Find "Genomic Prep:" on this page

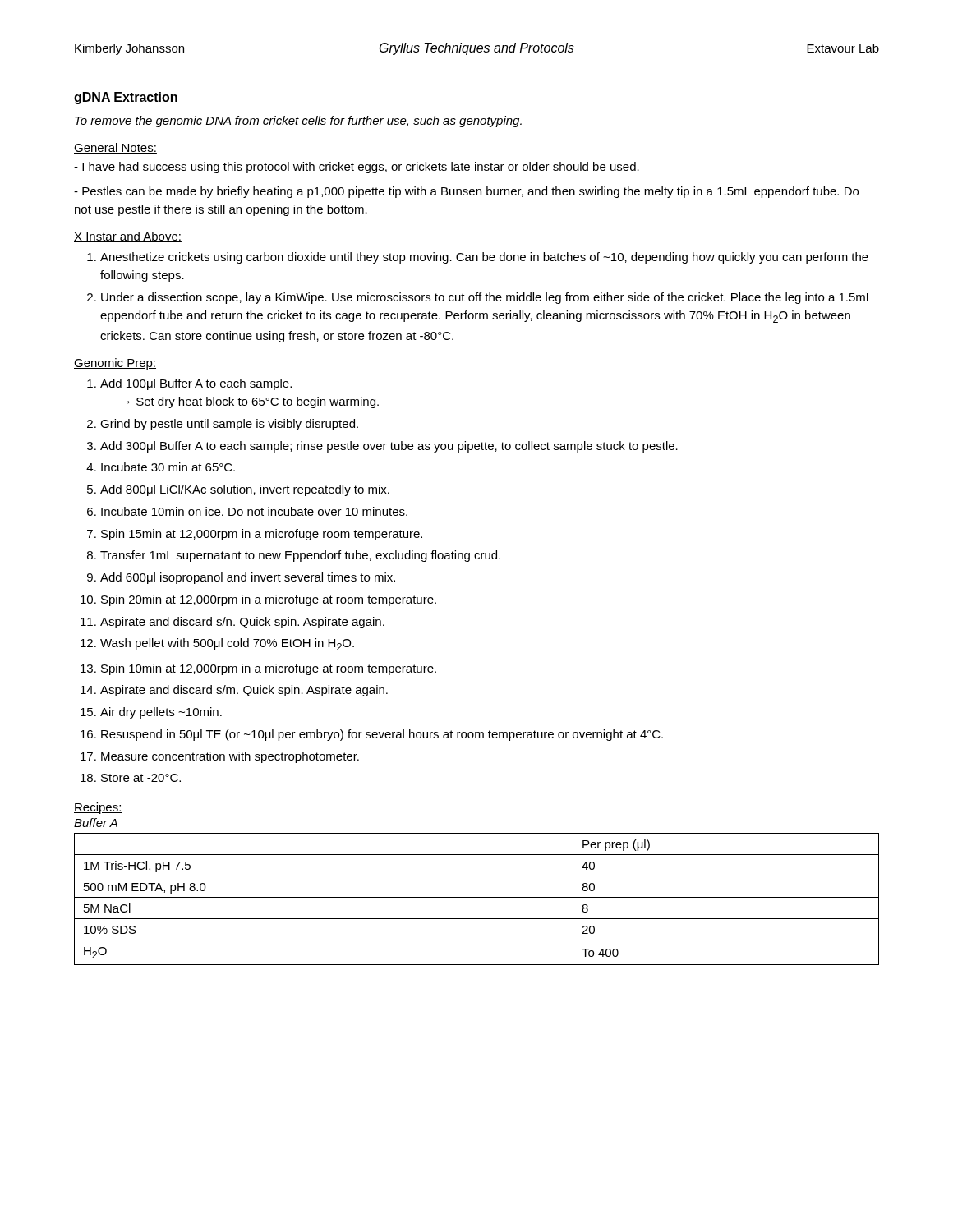coord(115,363)
